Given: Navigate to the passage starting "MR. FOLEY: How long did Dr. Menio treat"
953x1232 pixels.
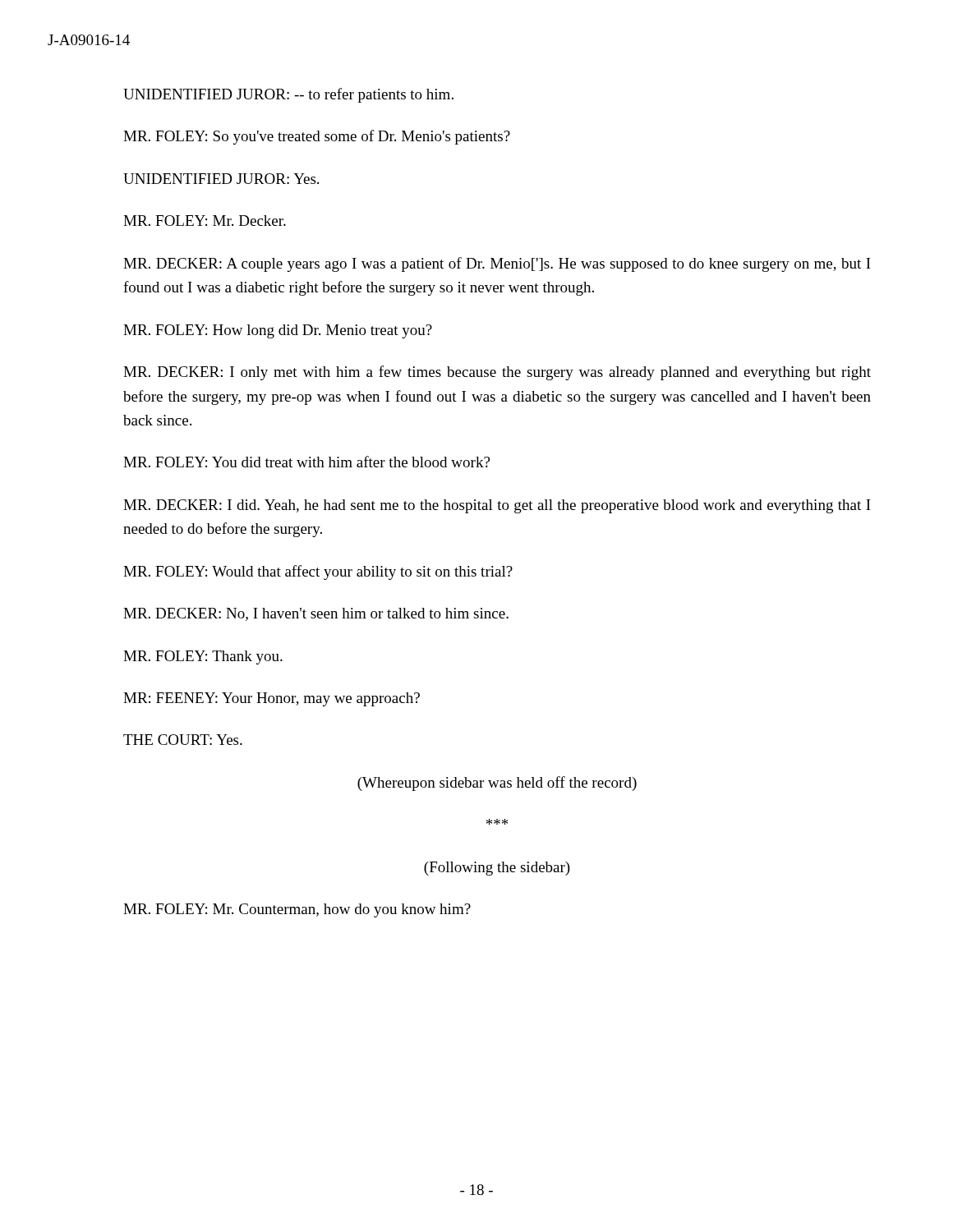Looking at the screenshot, I should 278,329.
